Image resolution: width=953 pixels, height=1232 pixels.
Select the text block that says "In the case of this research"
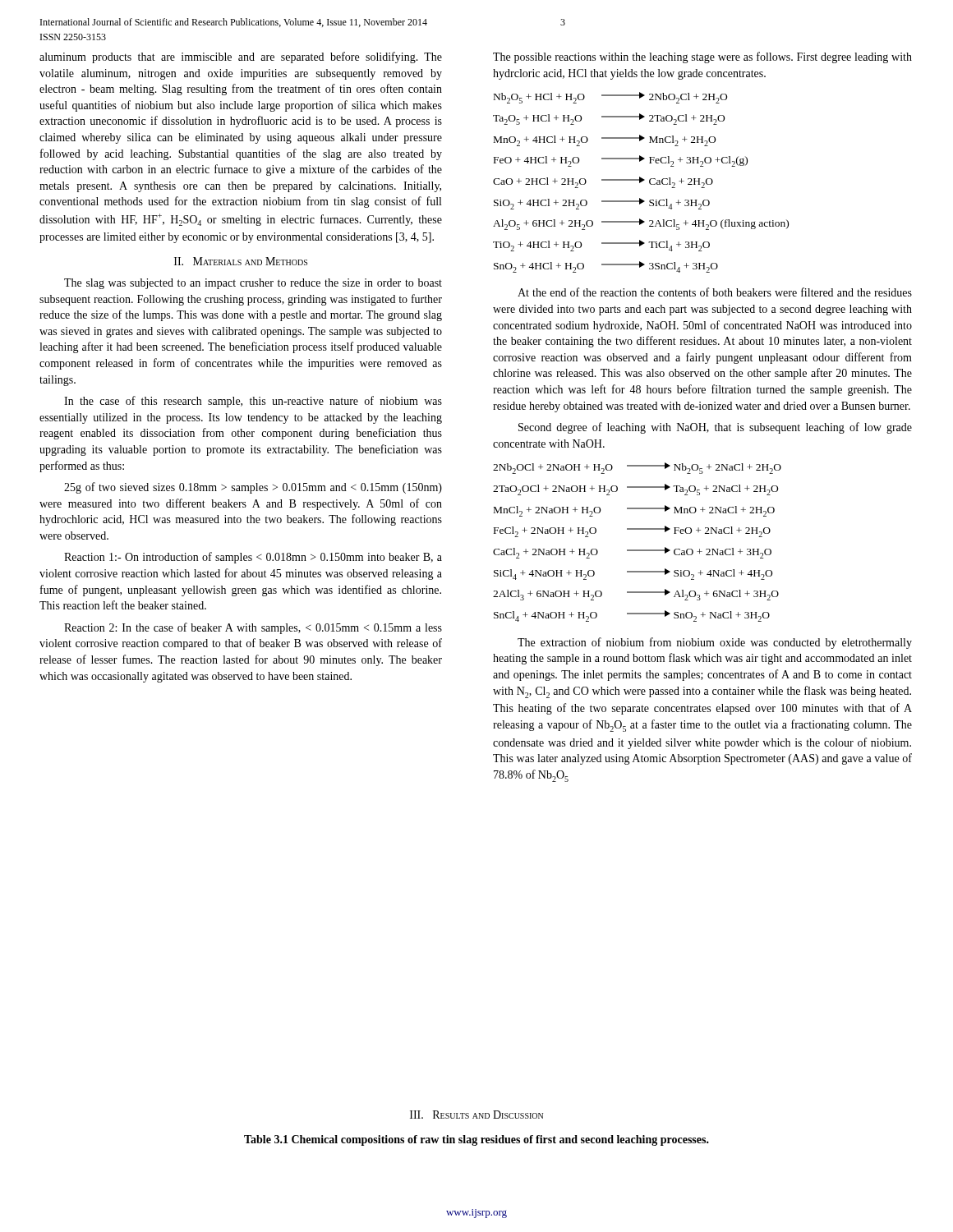click(241, 434)
